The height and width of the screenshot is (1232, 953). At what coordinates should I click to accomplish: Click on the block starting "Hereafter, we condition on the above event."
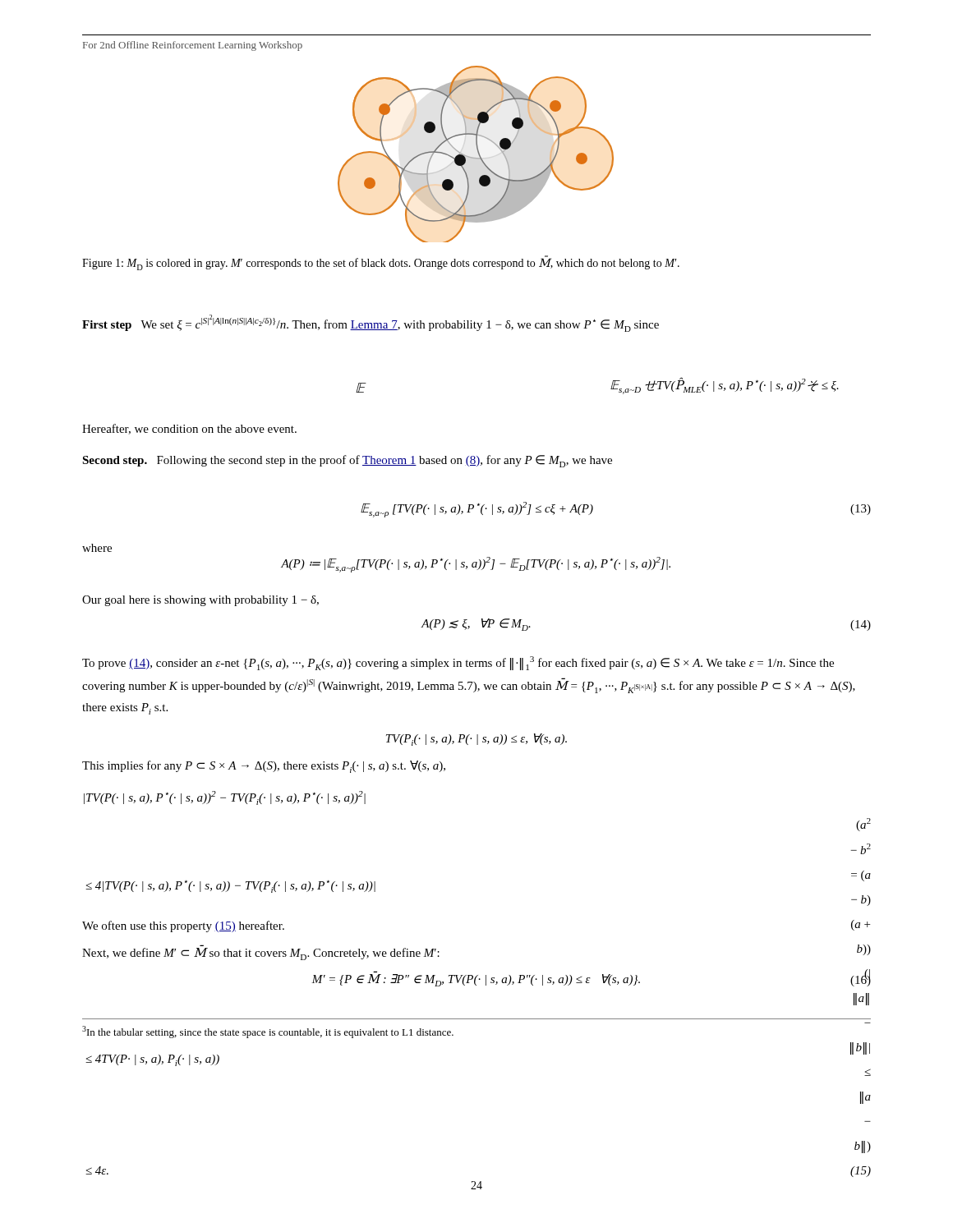point(190,429)
